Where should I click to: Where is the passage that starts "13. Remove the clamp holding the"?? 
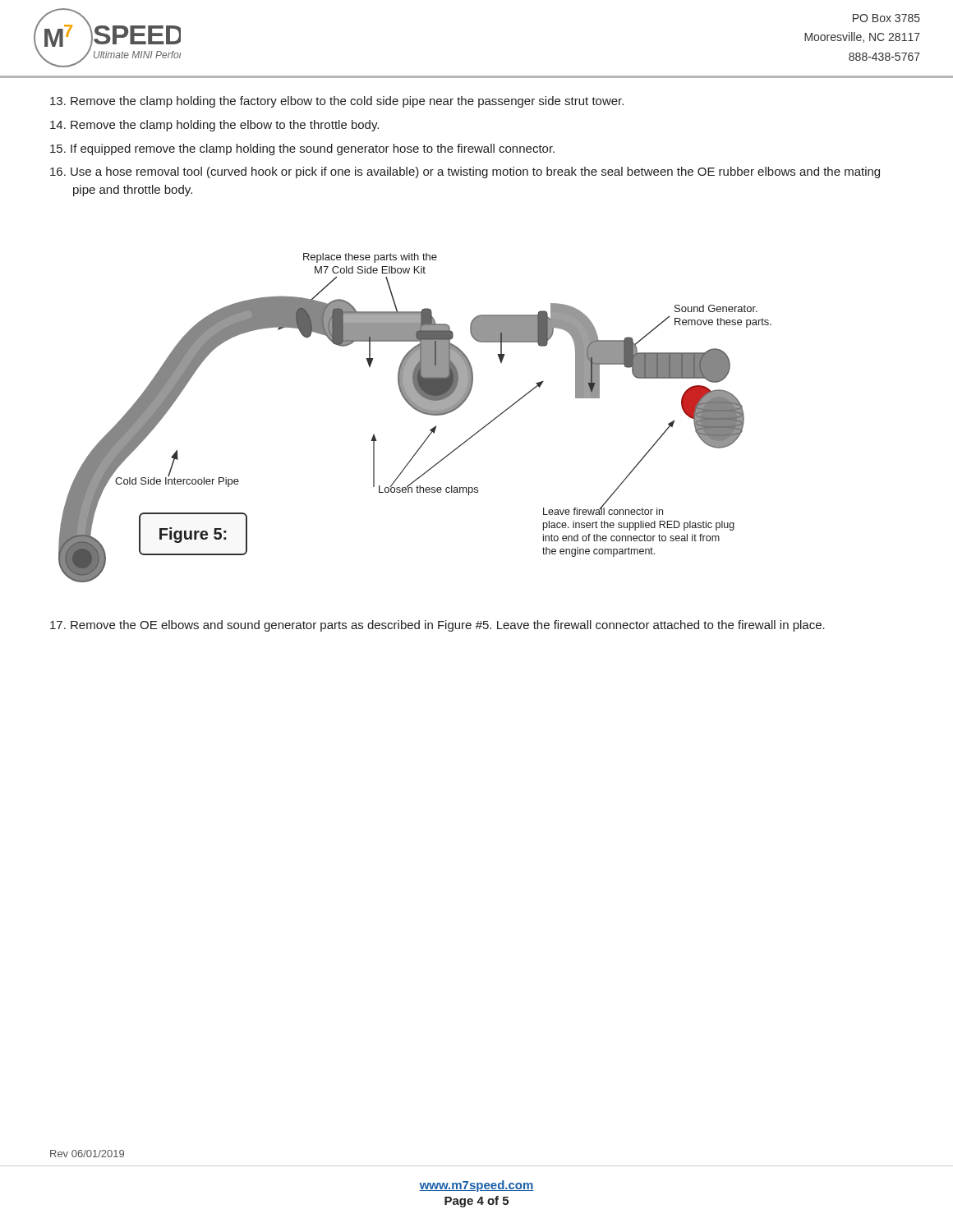337,101
